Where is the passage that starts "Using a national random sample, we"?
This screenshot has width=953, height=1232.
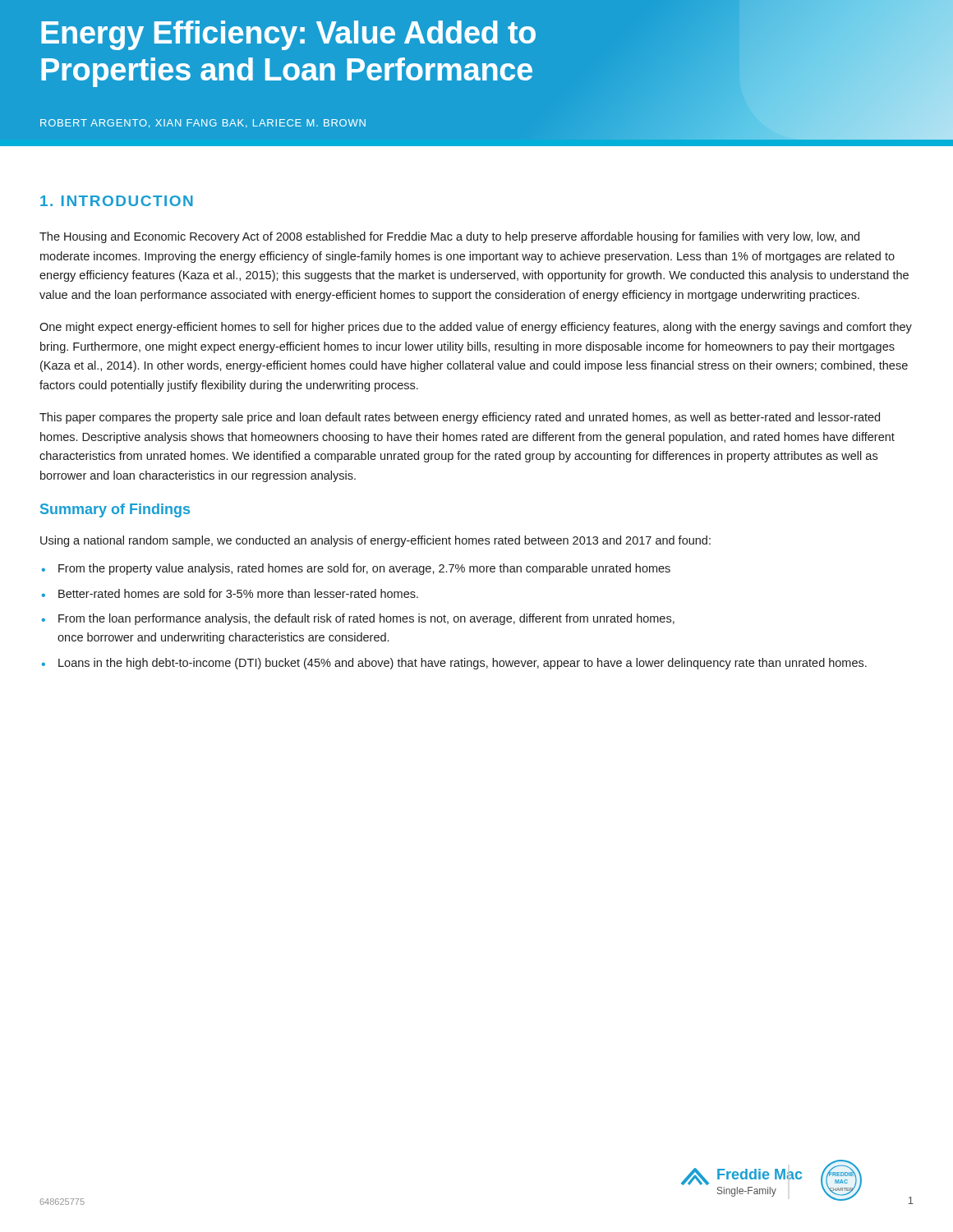(x=375, y=541)
